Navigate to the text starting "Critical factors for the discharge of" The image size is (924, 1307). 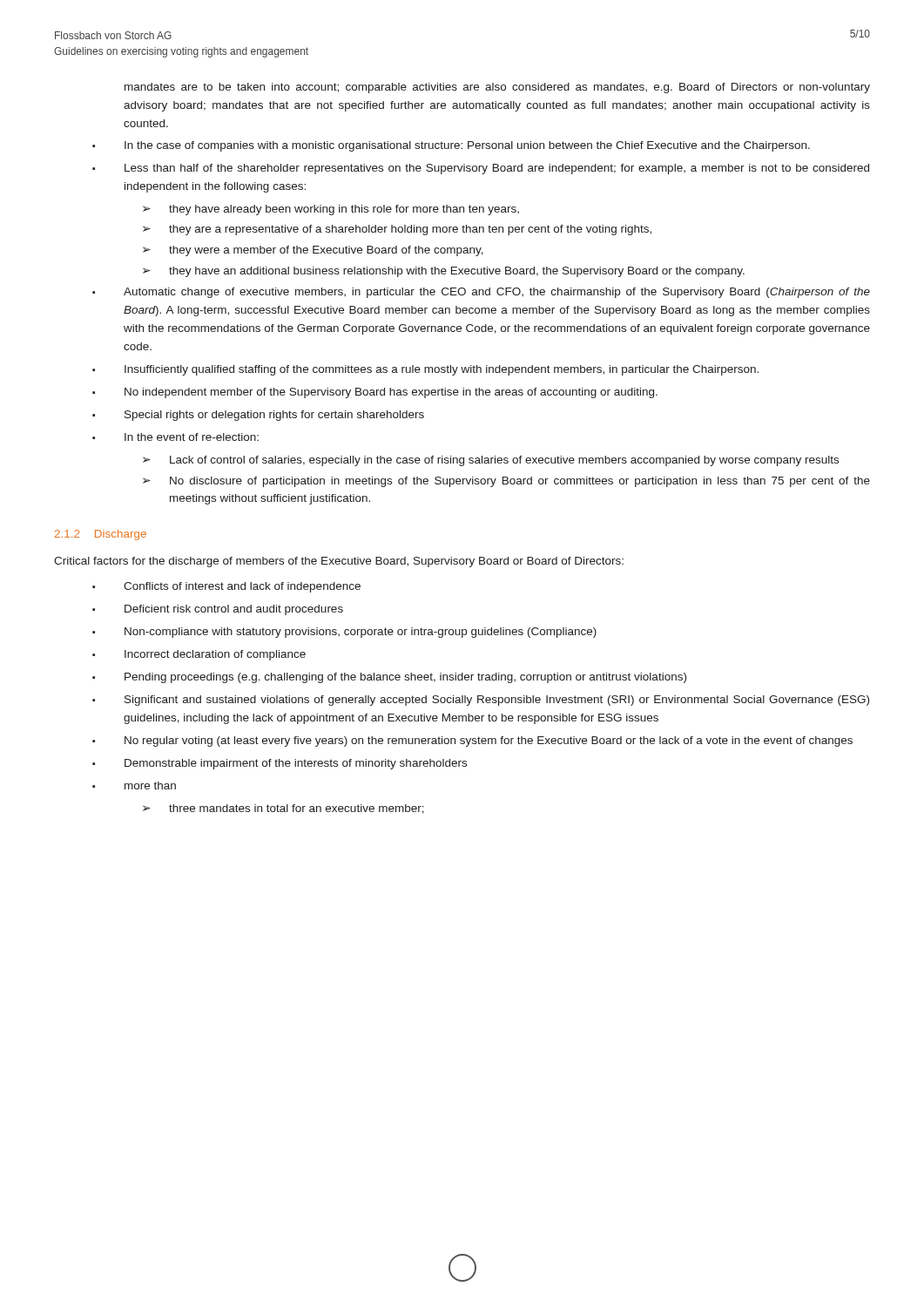point(339,561)
